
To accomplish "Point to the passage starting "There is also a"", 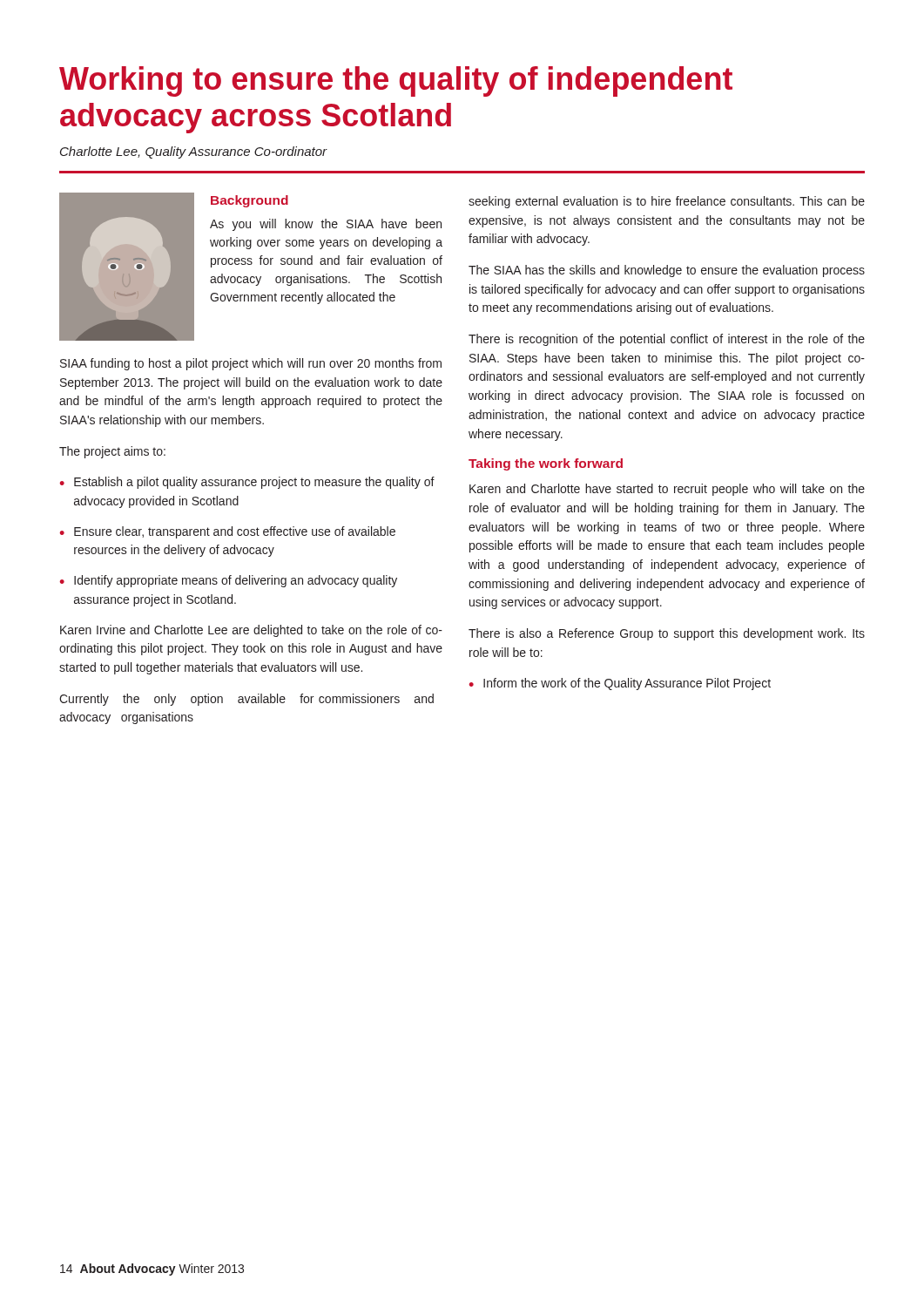I will click(667, 643).
